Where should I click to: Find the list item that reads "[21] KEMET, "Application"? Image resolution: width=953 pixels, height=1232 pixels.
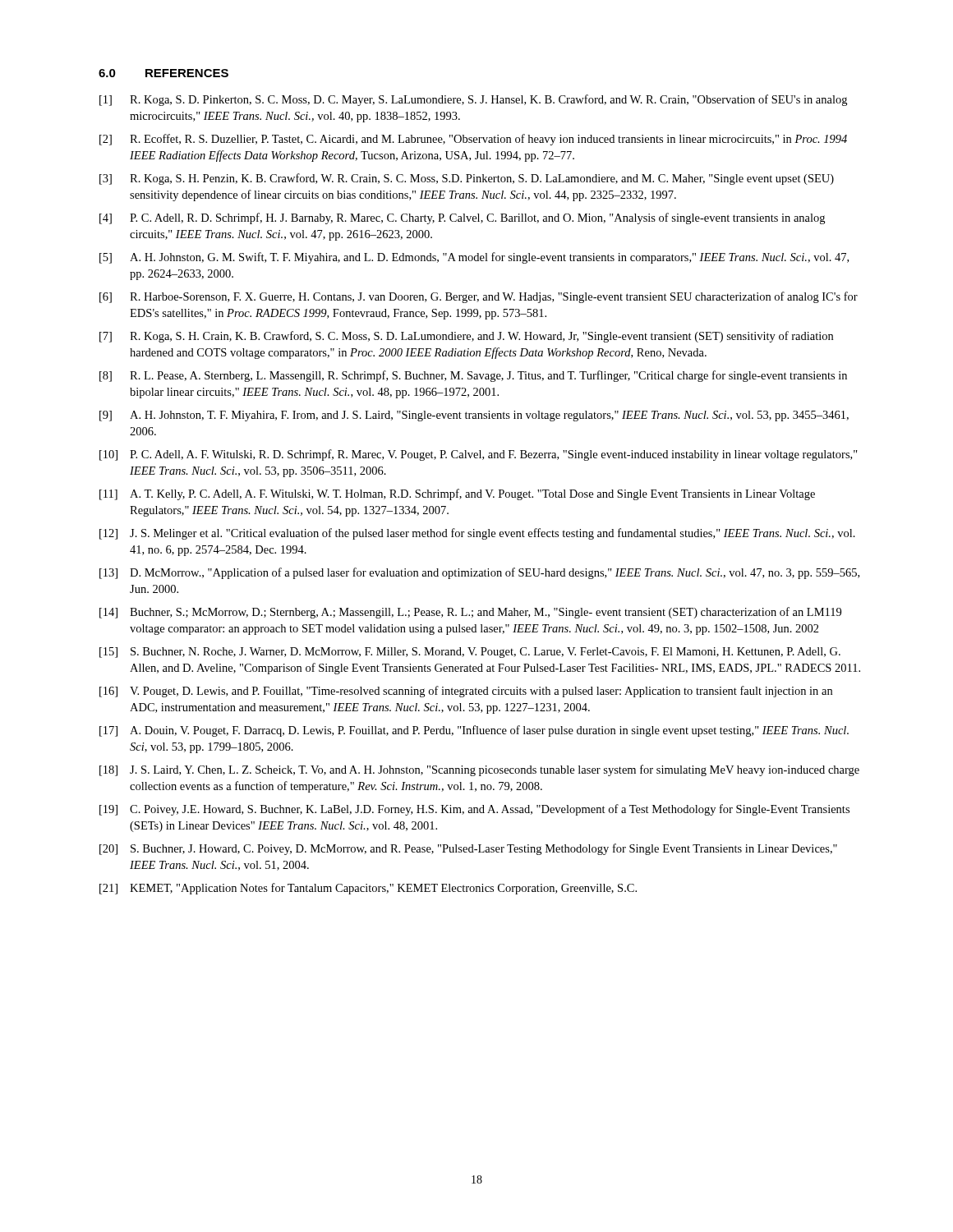click(x=481, y=888)
